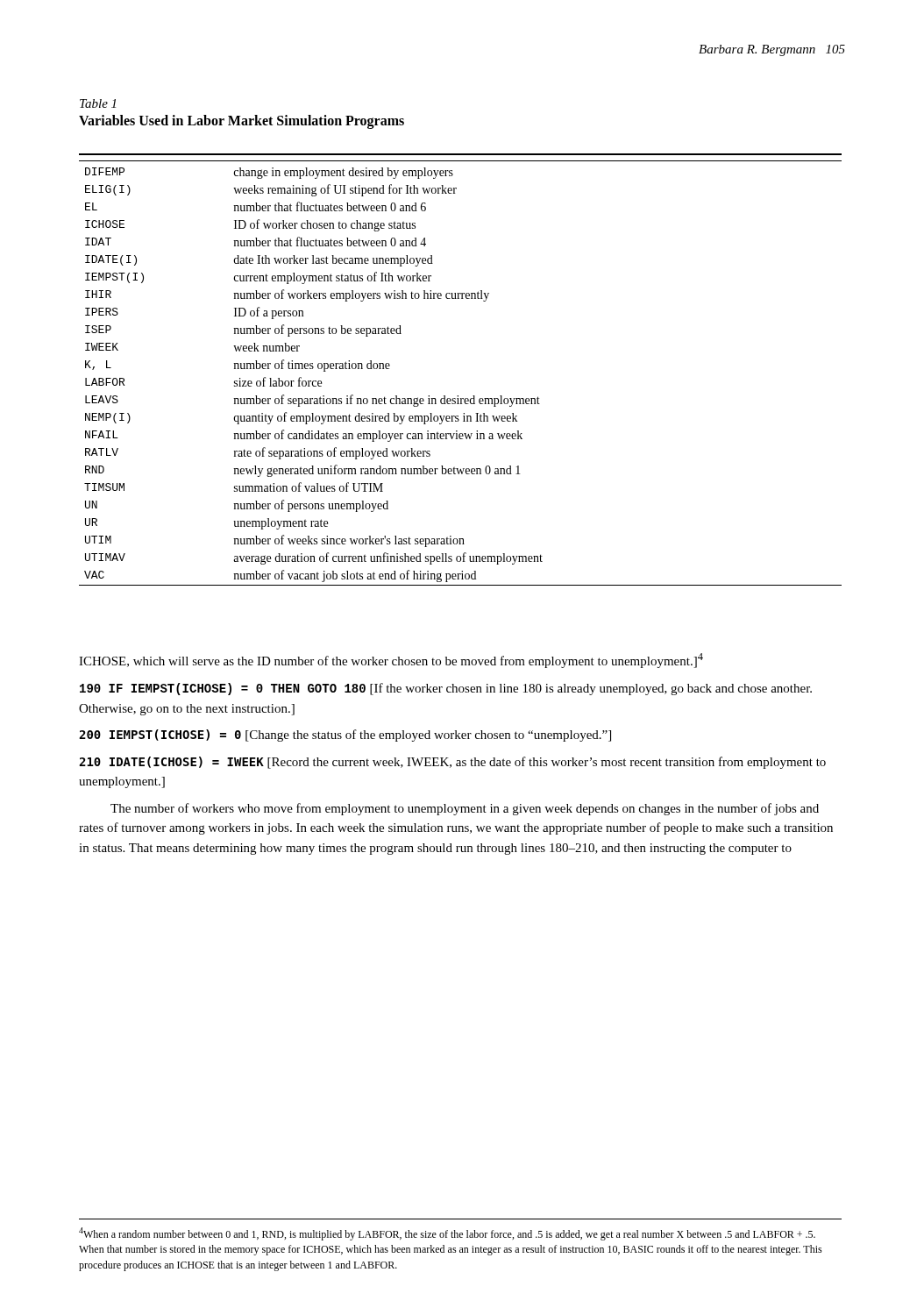
Task: Click on the text starting "ICHOSE, which will"
Action: [x=391, y=659]
